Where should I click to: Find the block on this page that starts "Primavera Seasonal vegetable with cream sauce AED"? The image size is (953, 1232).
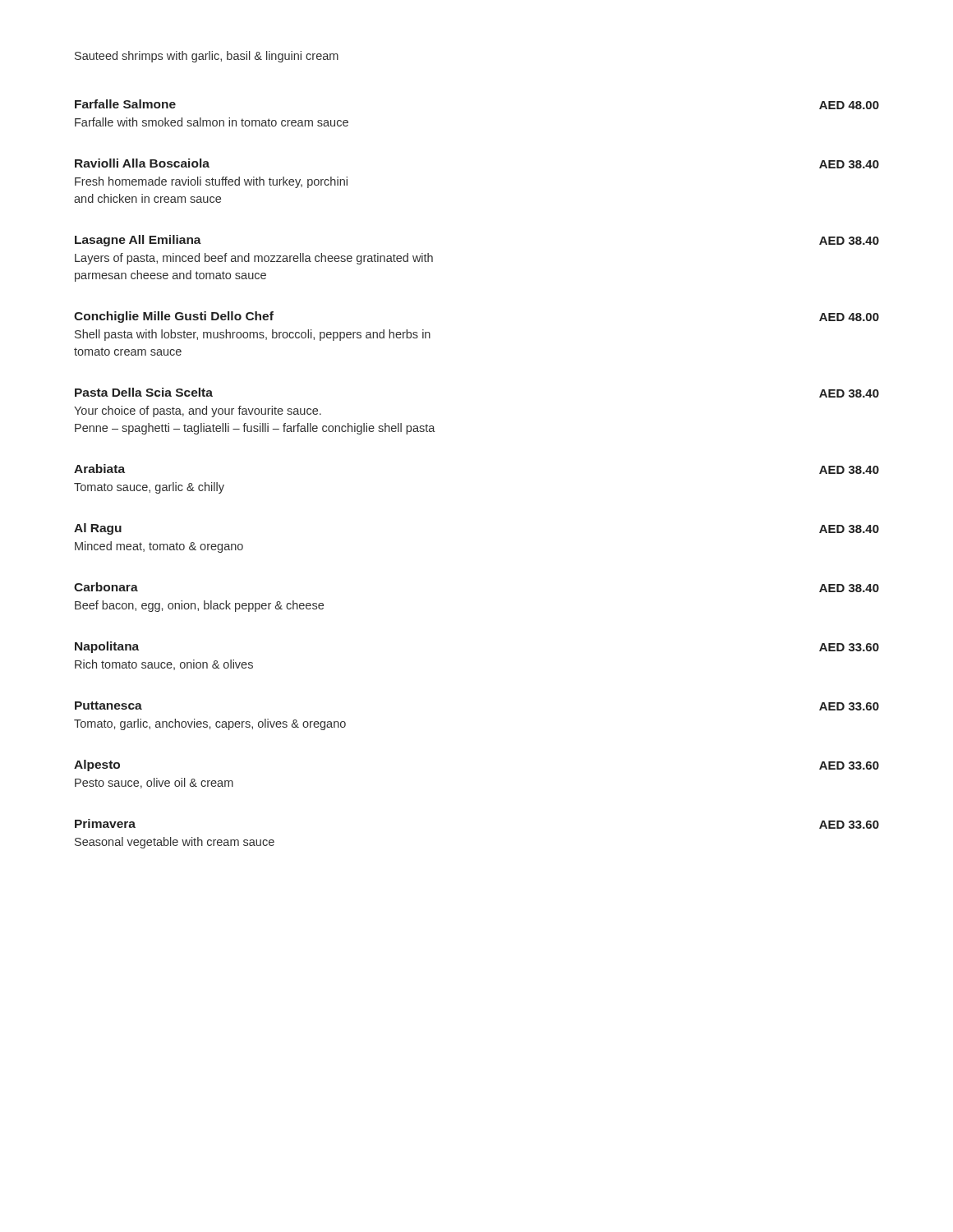coord(114,823)
